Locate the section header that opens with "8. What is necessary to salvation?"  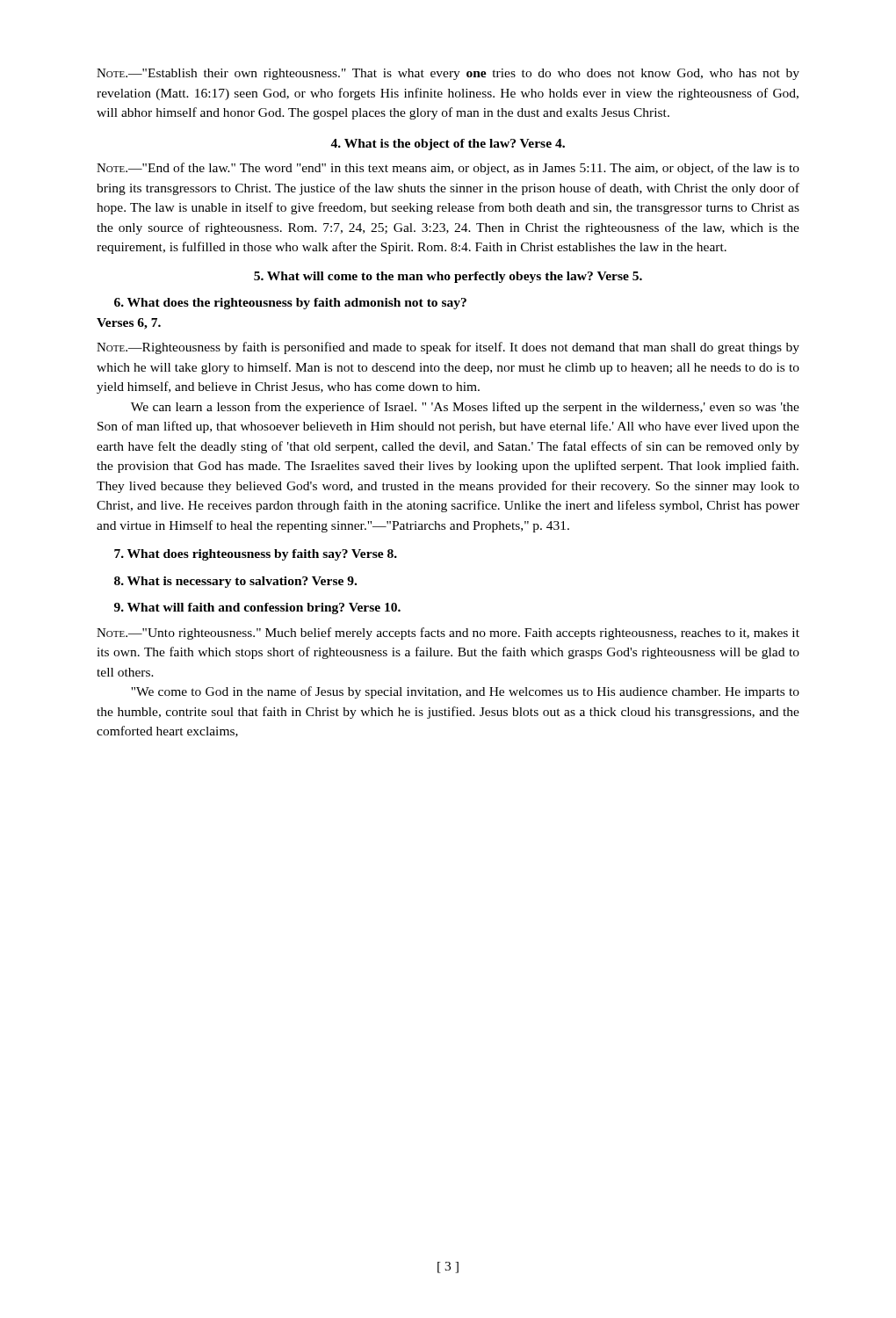(x=227, y=580)
